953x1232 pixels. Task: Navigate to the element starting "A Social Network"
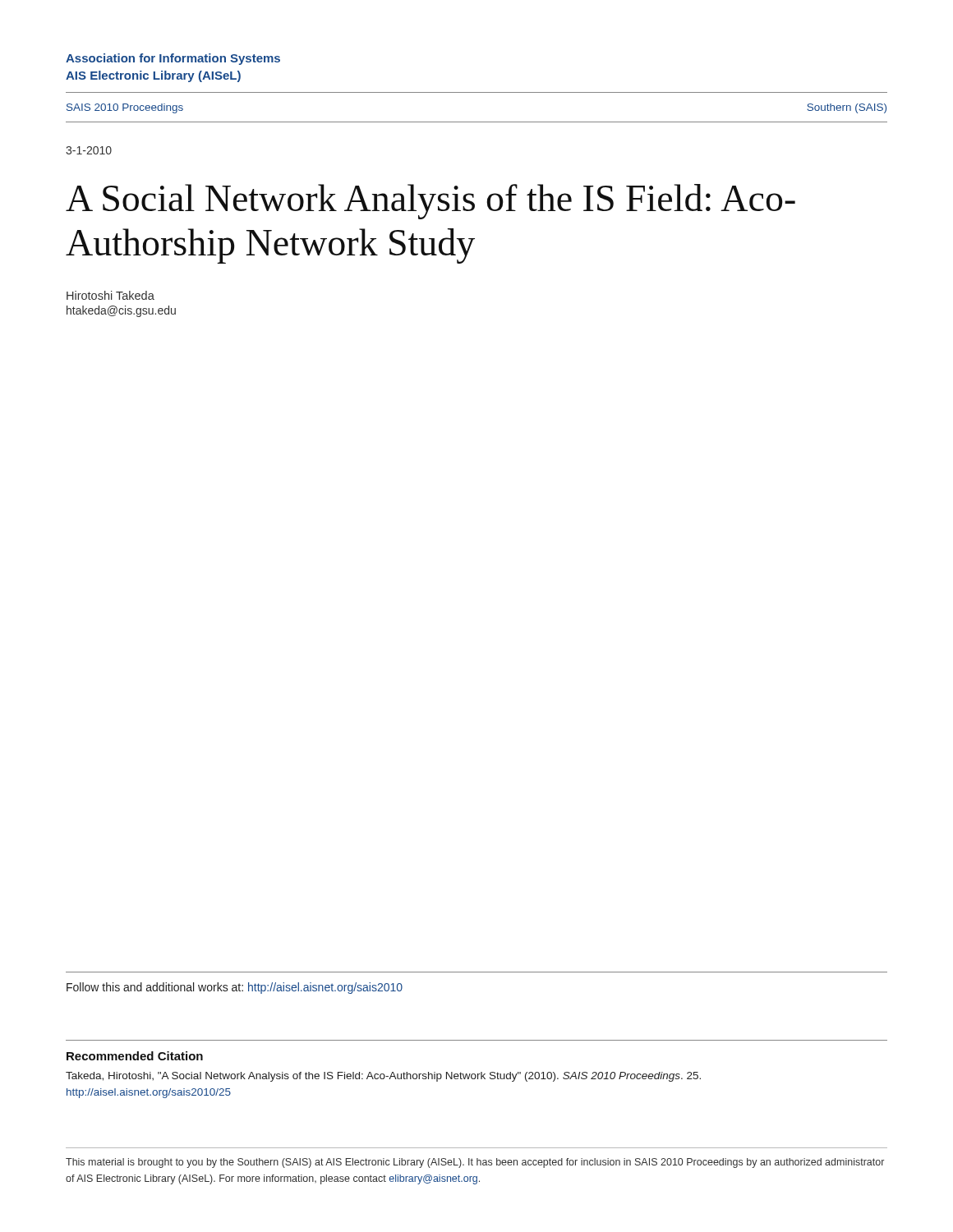tap(431, 221)
